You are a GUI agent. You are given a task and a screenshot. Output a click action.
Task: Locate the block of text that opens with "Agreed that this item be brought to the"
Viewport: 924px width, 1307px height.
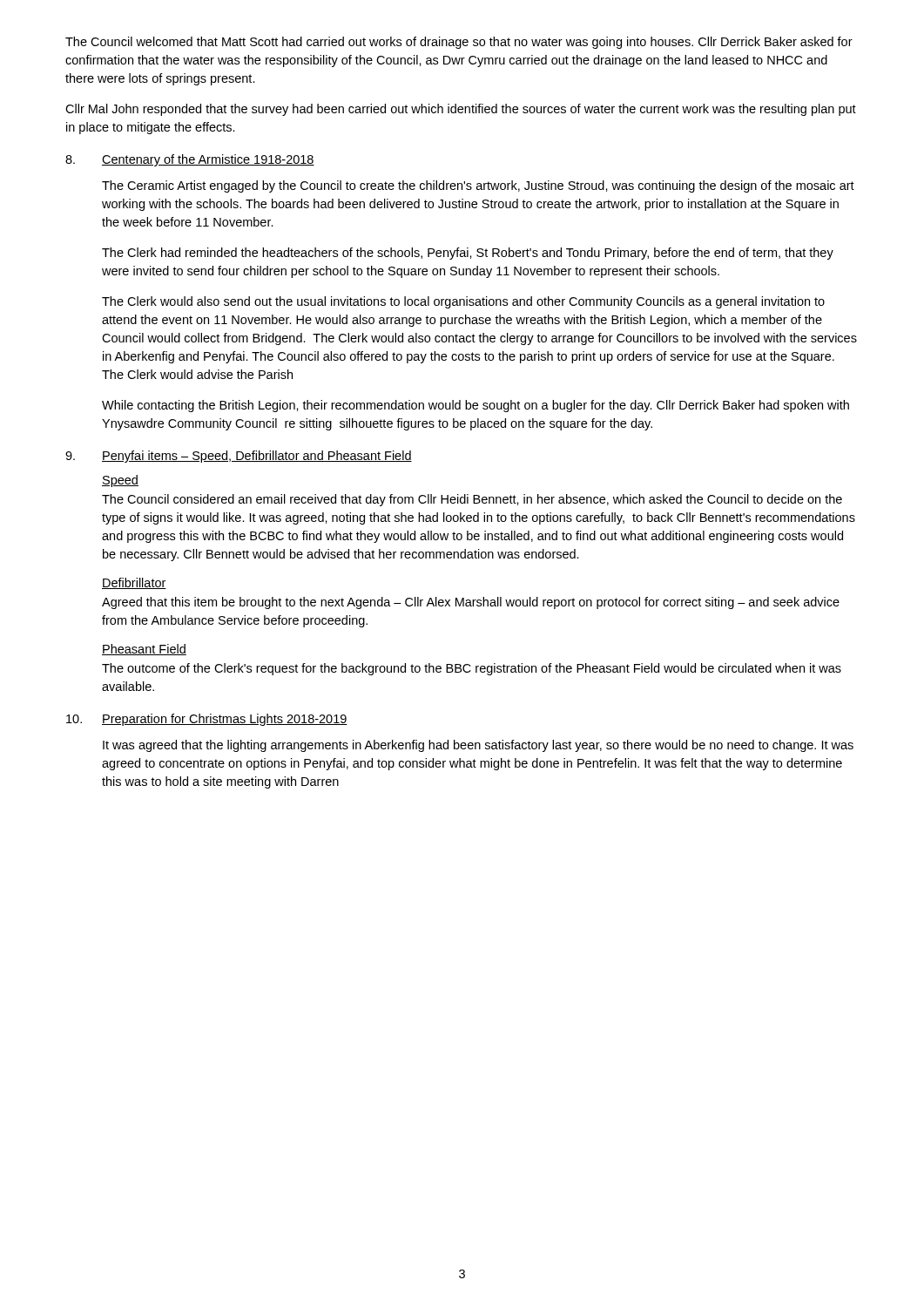(x=471, y=612)
